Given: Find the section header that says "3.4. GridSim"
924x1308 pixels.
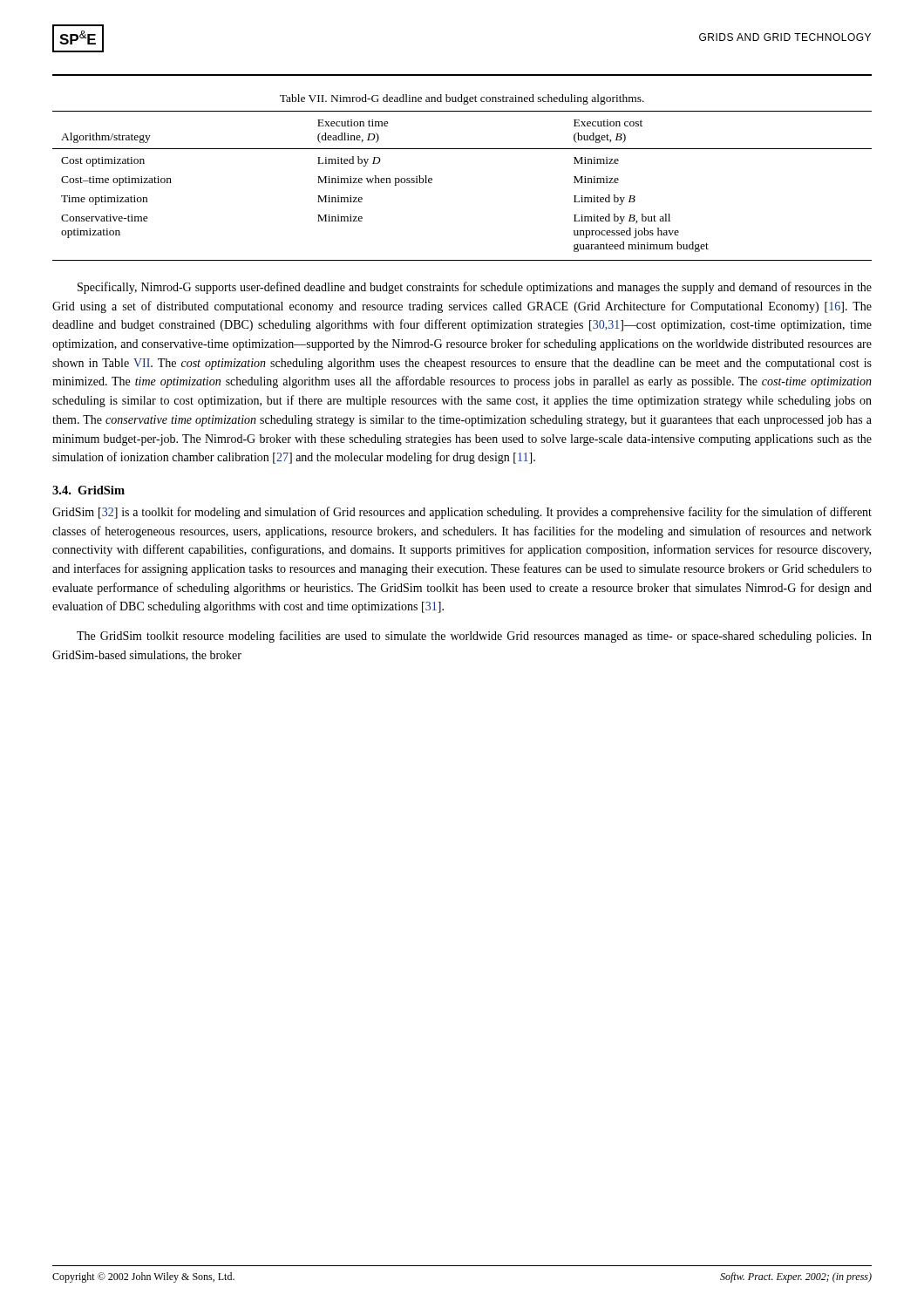Looking at the screenshot, I should click(88, 490).
